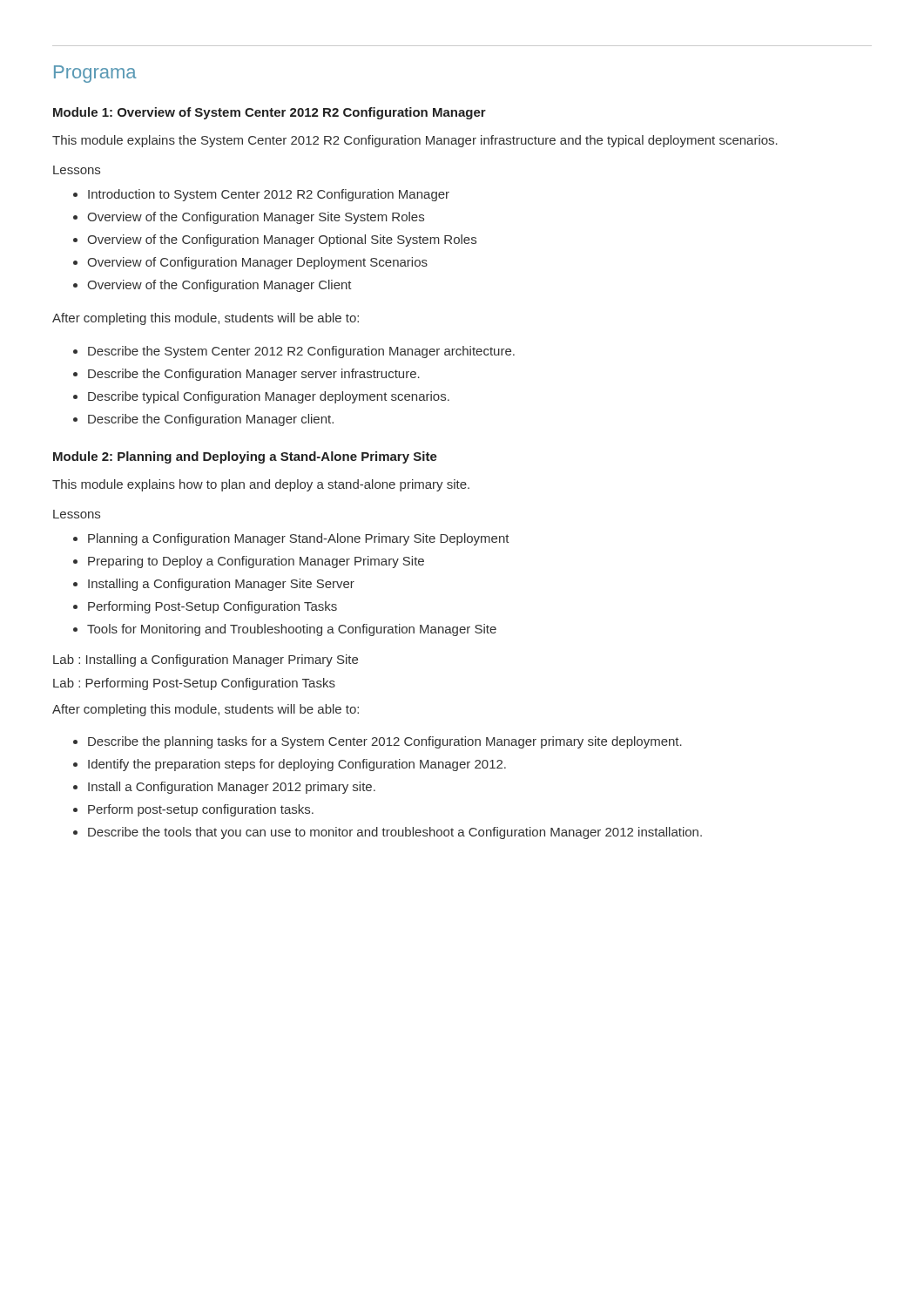This screenshot has width=924, height=1307.
Task: Navigate to the region starting "Identify the preparation steps for deploying Configuration"
Action: 479,764
